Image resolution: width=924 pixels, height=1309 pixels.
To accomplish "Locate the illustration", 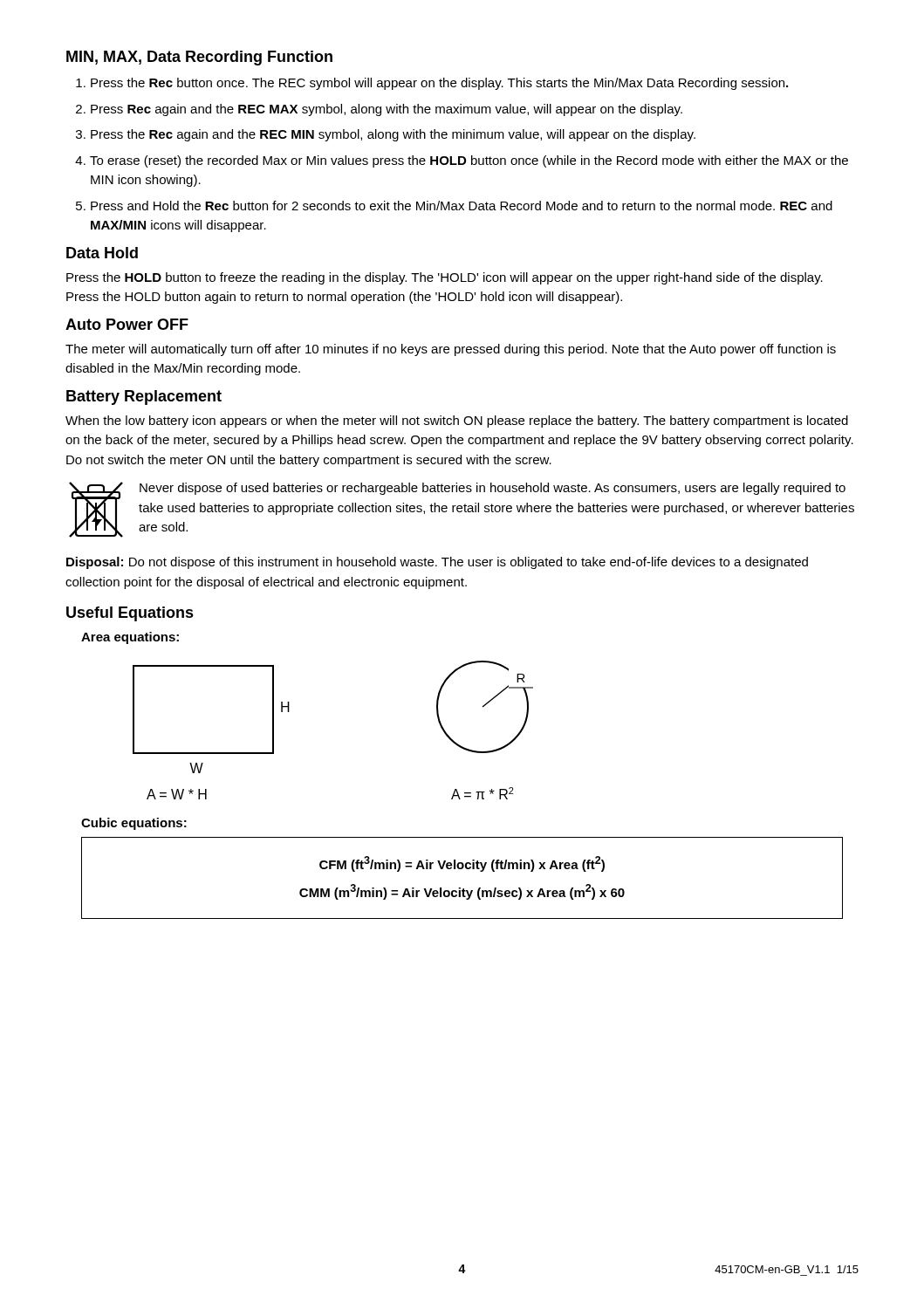I will [96, 511].
